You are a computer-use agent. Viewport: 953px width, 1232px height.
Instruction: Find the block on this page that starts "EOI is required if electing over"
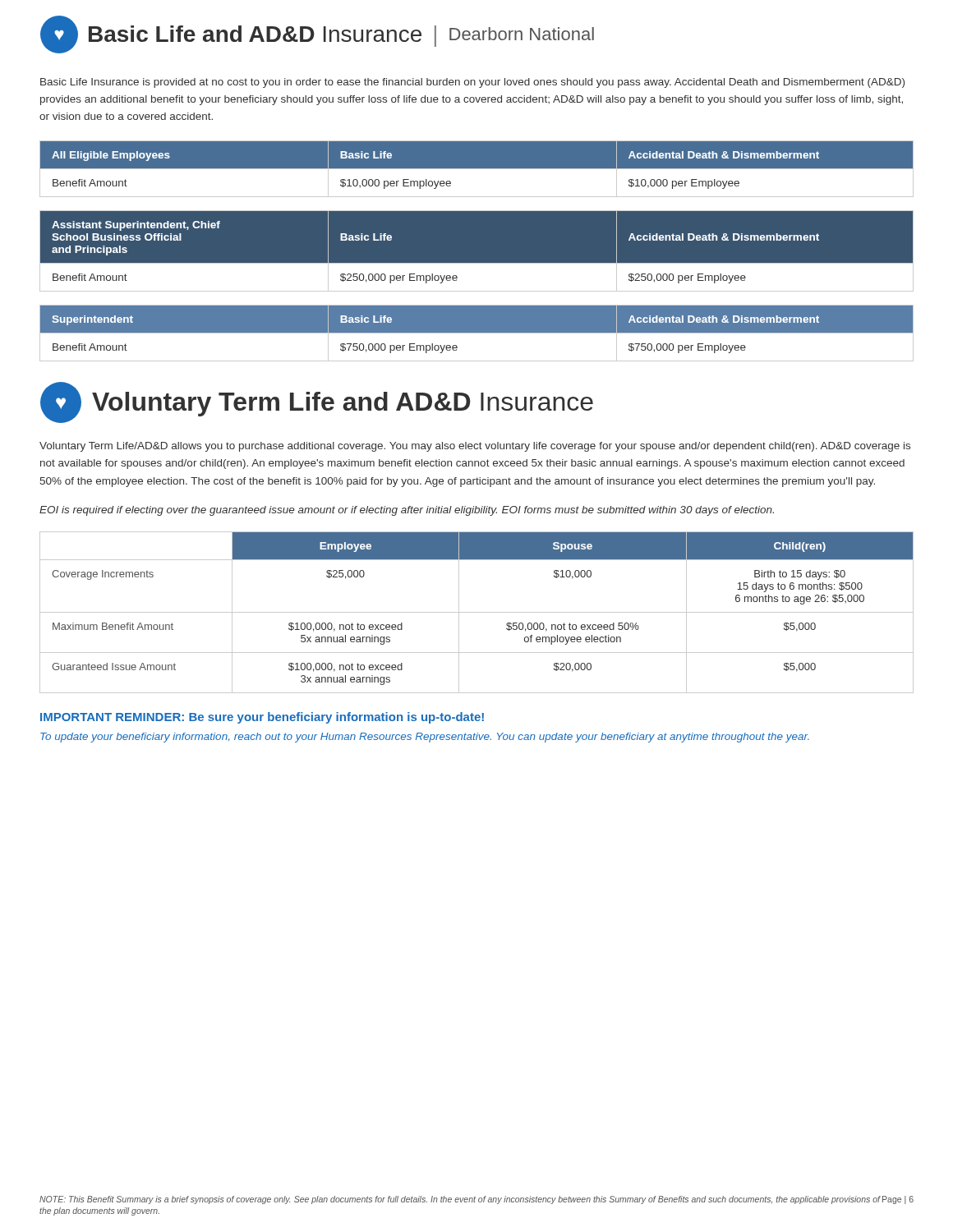click(x=407, y=509)
